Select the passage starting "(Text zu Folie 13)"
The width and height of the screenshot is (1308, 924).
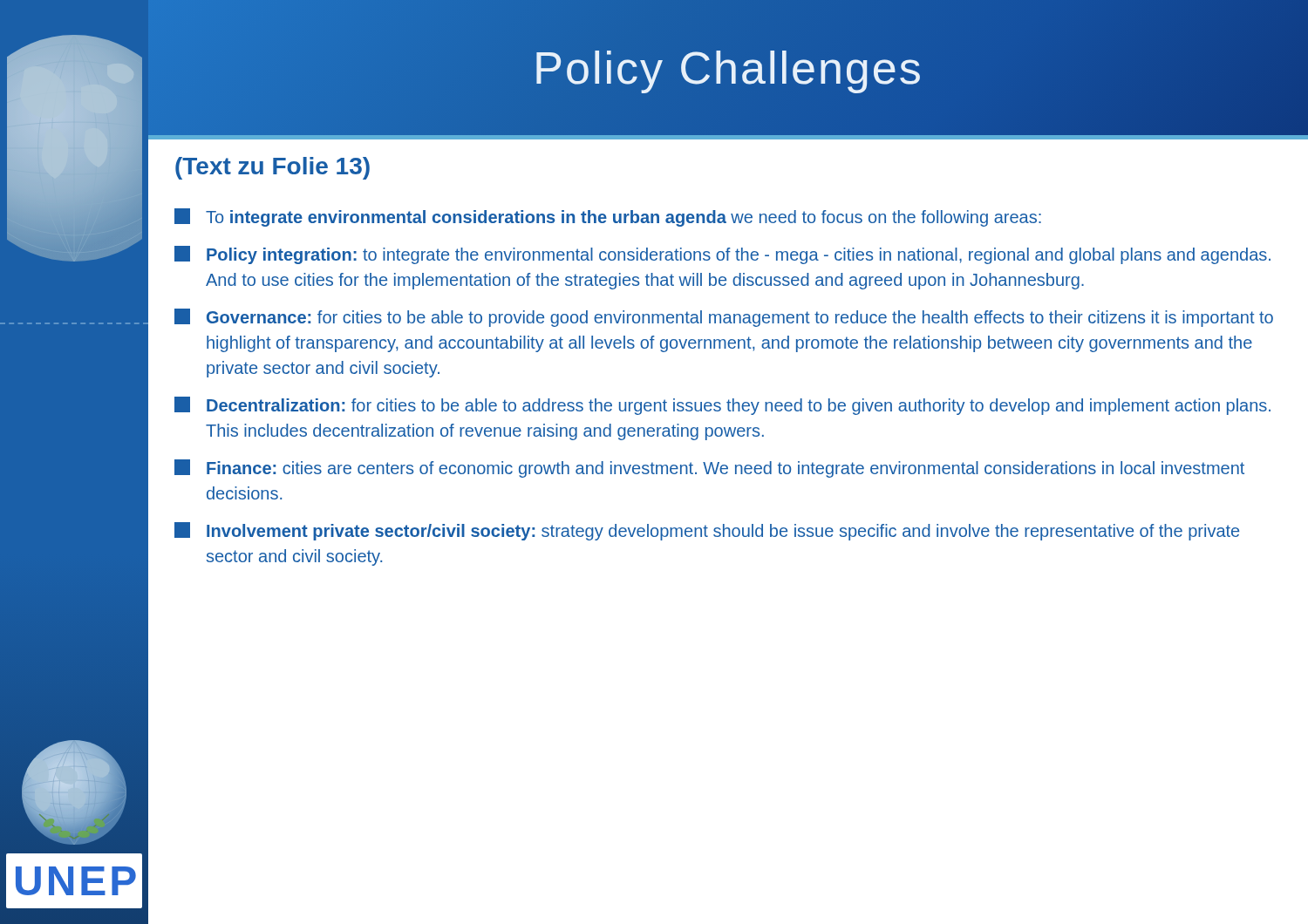pyautogui.click(x=273, y=166)
